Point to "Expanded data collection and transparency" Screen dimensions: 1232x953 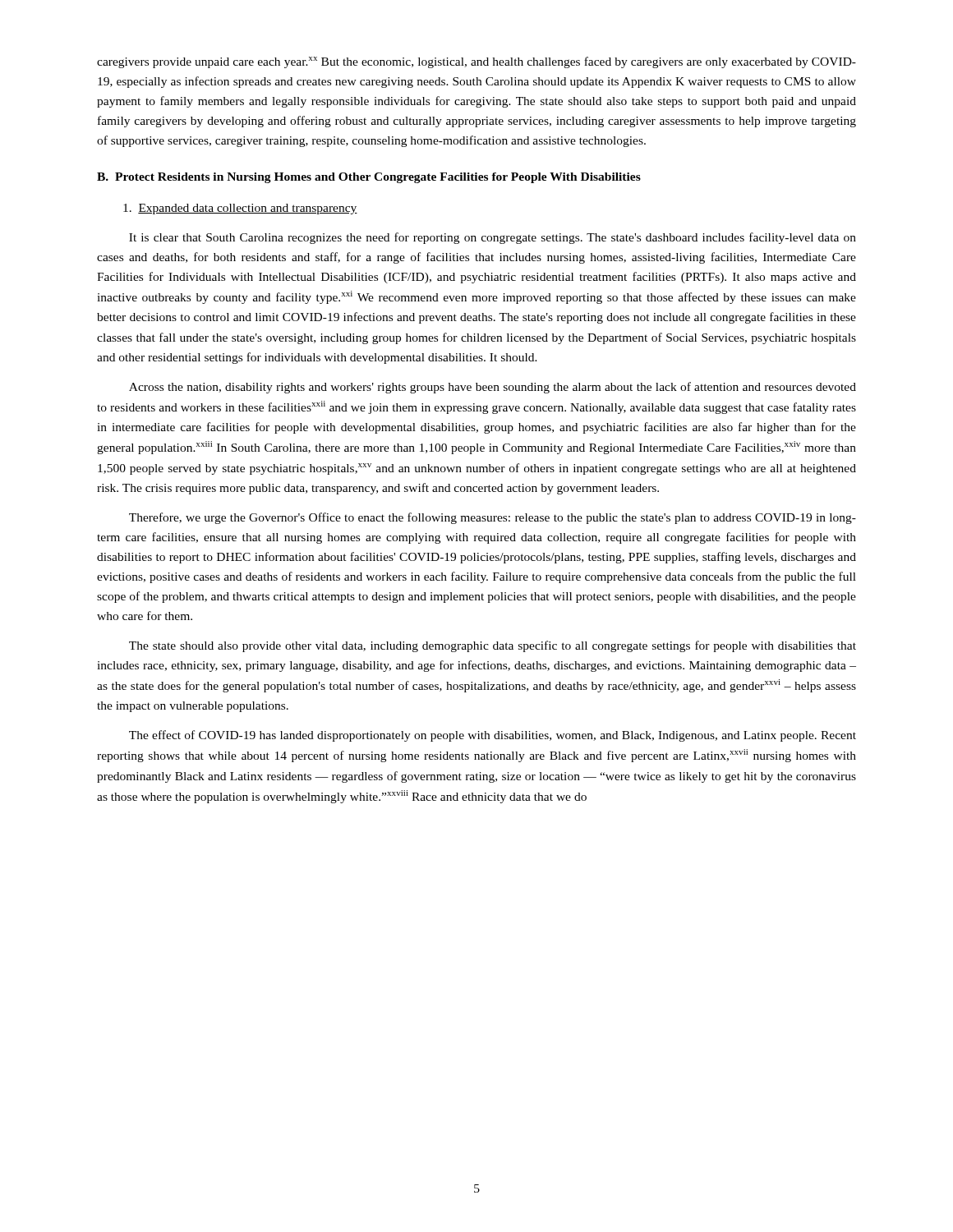point(240,208)
